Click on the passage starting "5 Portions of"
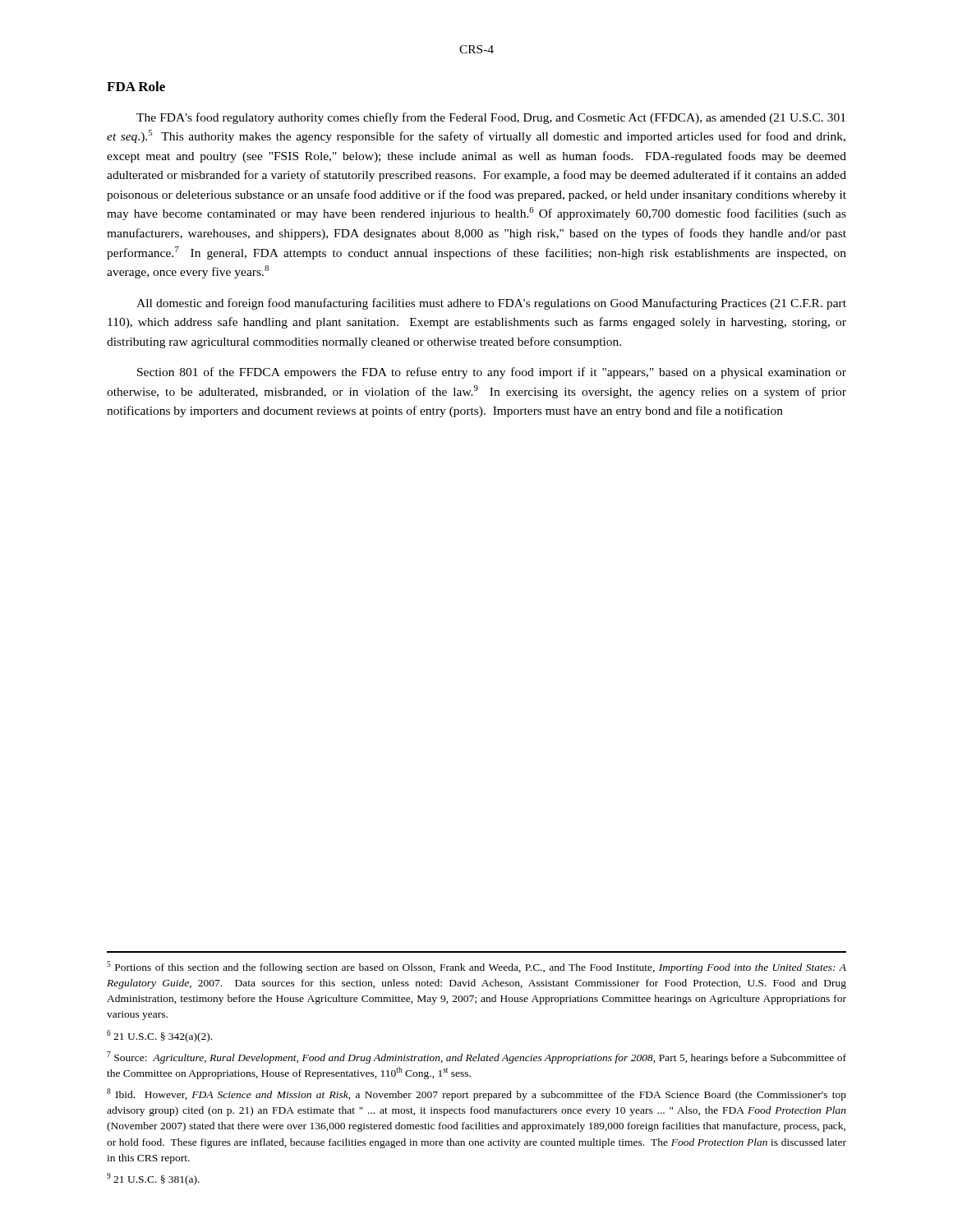 click(476, 990)
